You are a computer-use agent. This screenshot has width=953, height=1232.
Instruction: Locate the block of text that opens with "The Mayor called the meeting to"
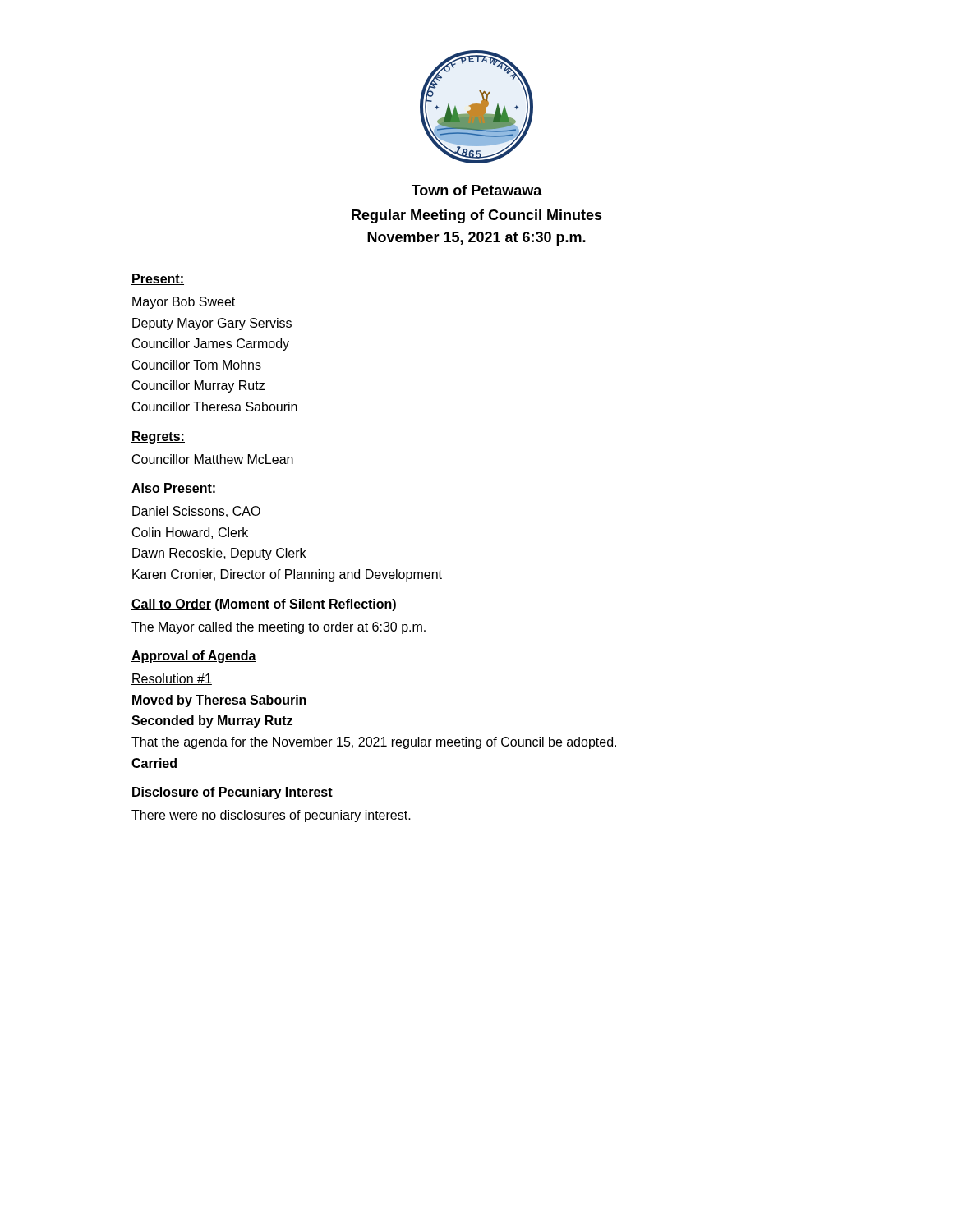click(x=279, y=627)
